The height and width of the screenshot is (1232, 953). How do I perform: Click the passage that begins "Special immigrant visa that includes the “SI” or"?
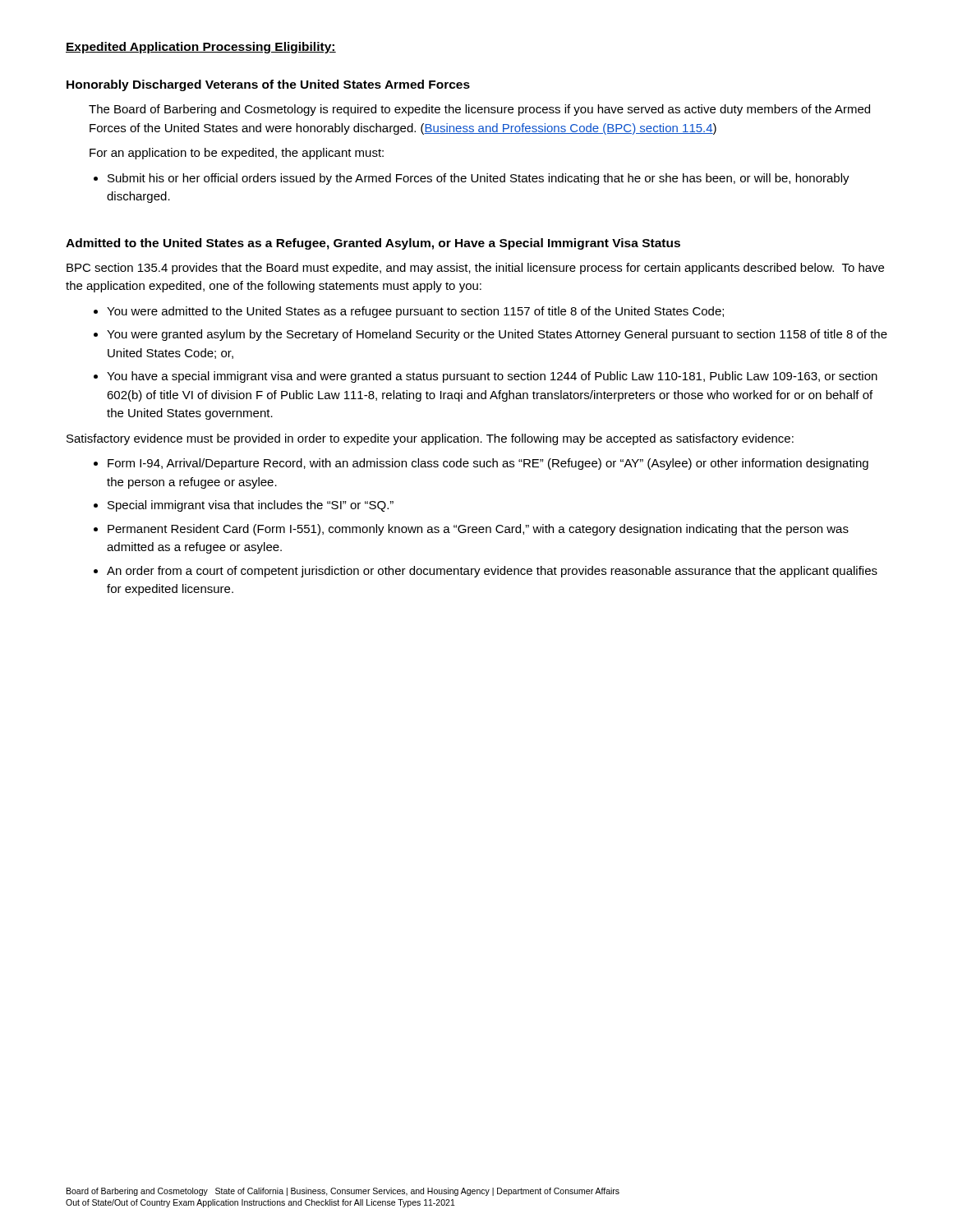(x=250, y=505)
